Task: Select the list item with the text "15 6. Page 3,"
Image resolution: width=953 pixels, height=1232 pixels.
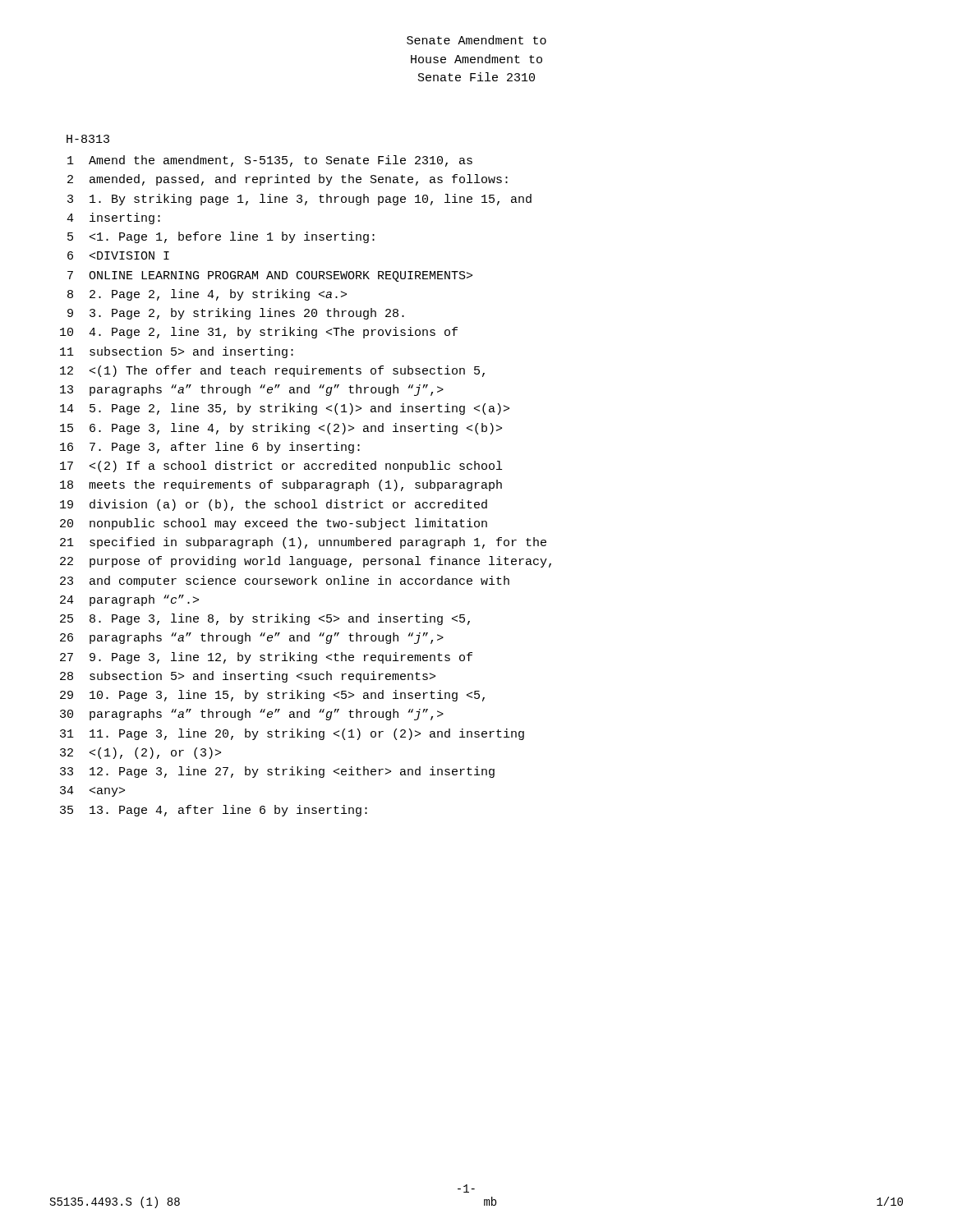Action: 476,429
